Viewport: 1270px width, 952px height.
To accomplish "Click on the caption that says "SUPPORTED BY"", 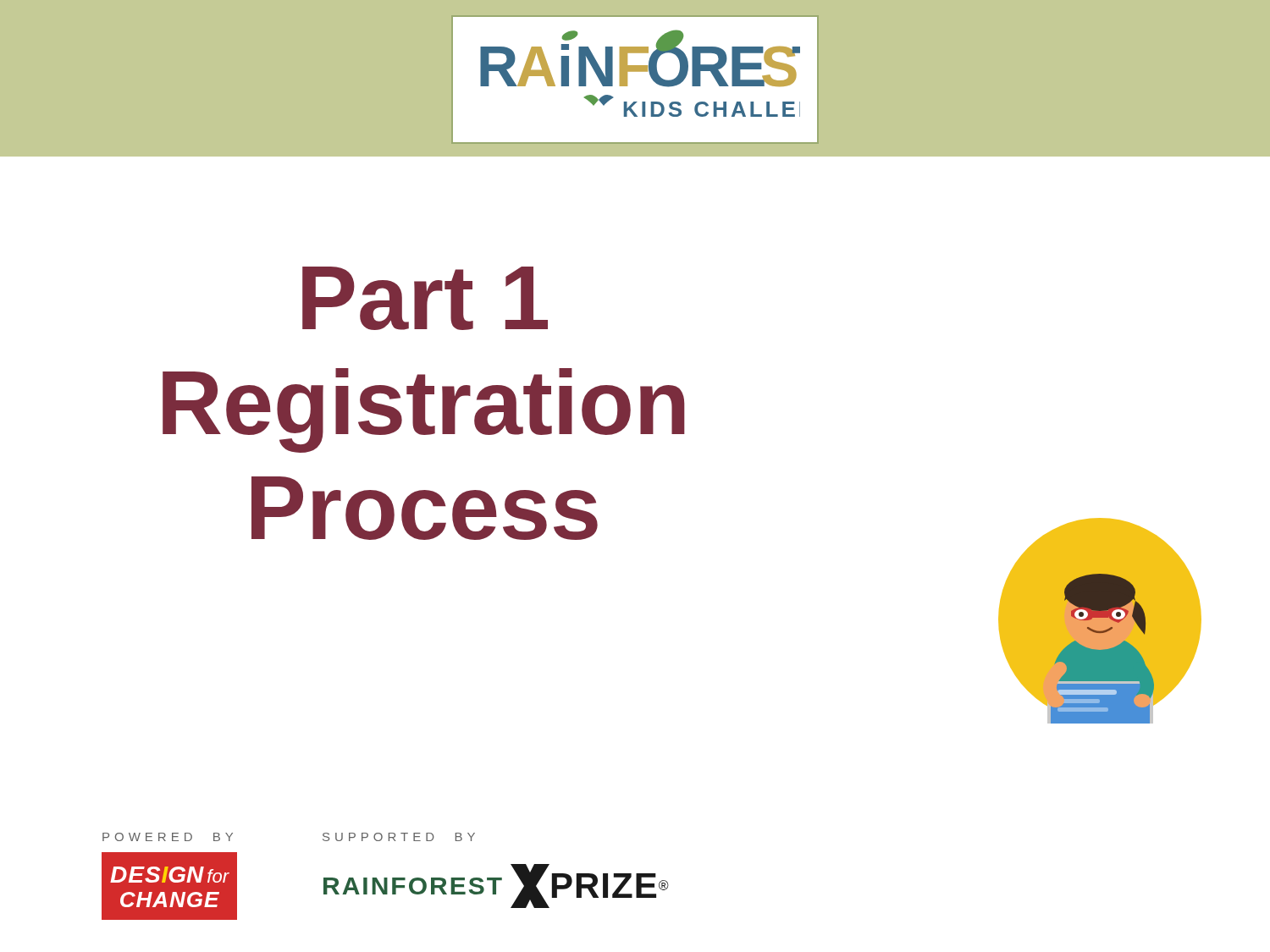I will (x=401, y=836).
